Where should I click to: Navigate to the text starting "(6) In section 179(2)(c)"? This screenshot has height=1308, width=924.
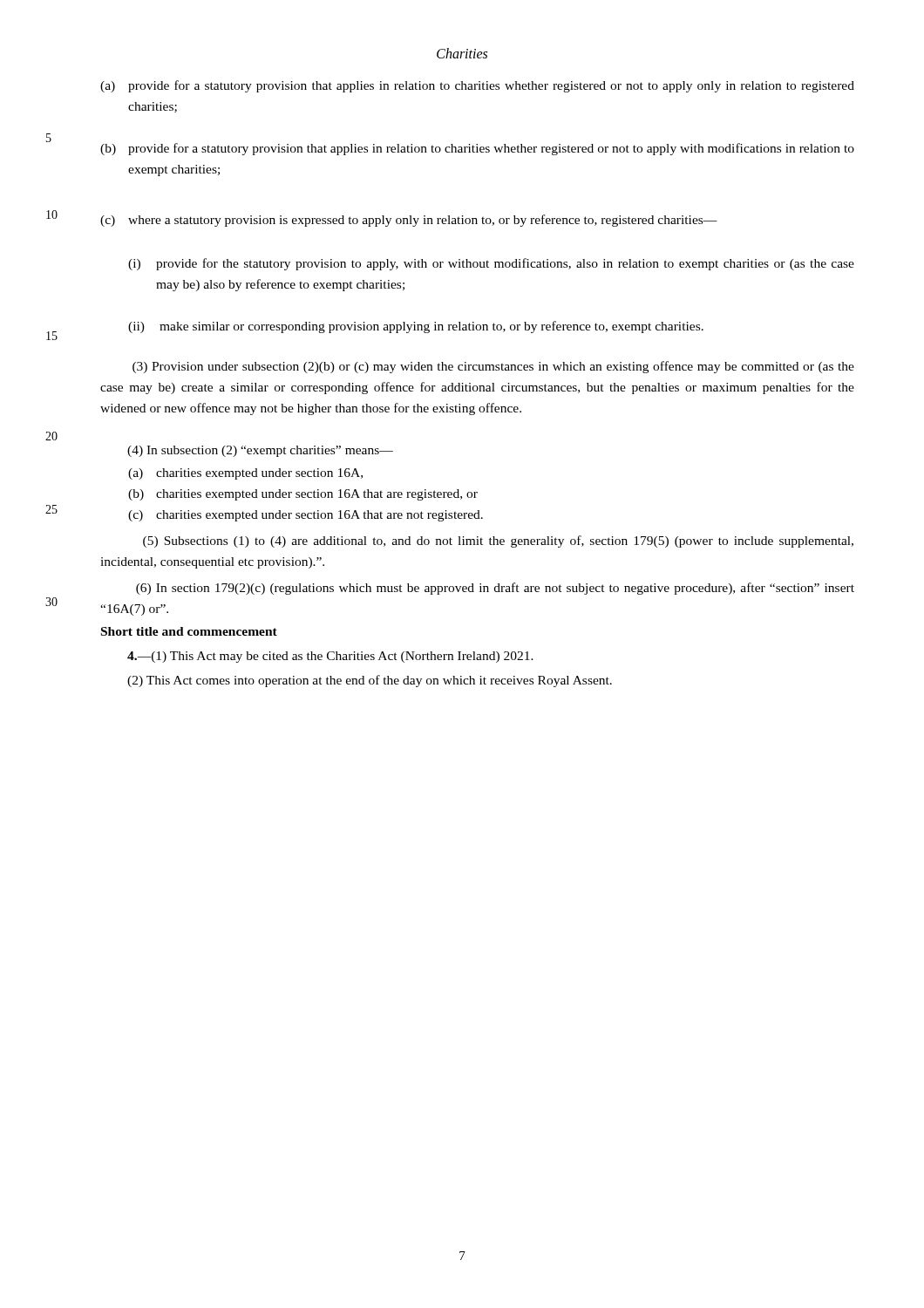click(477, 598)
